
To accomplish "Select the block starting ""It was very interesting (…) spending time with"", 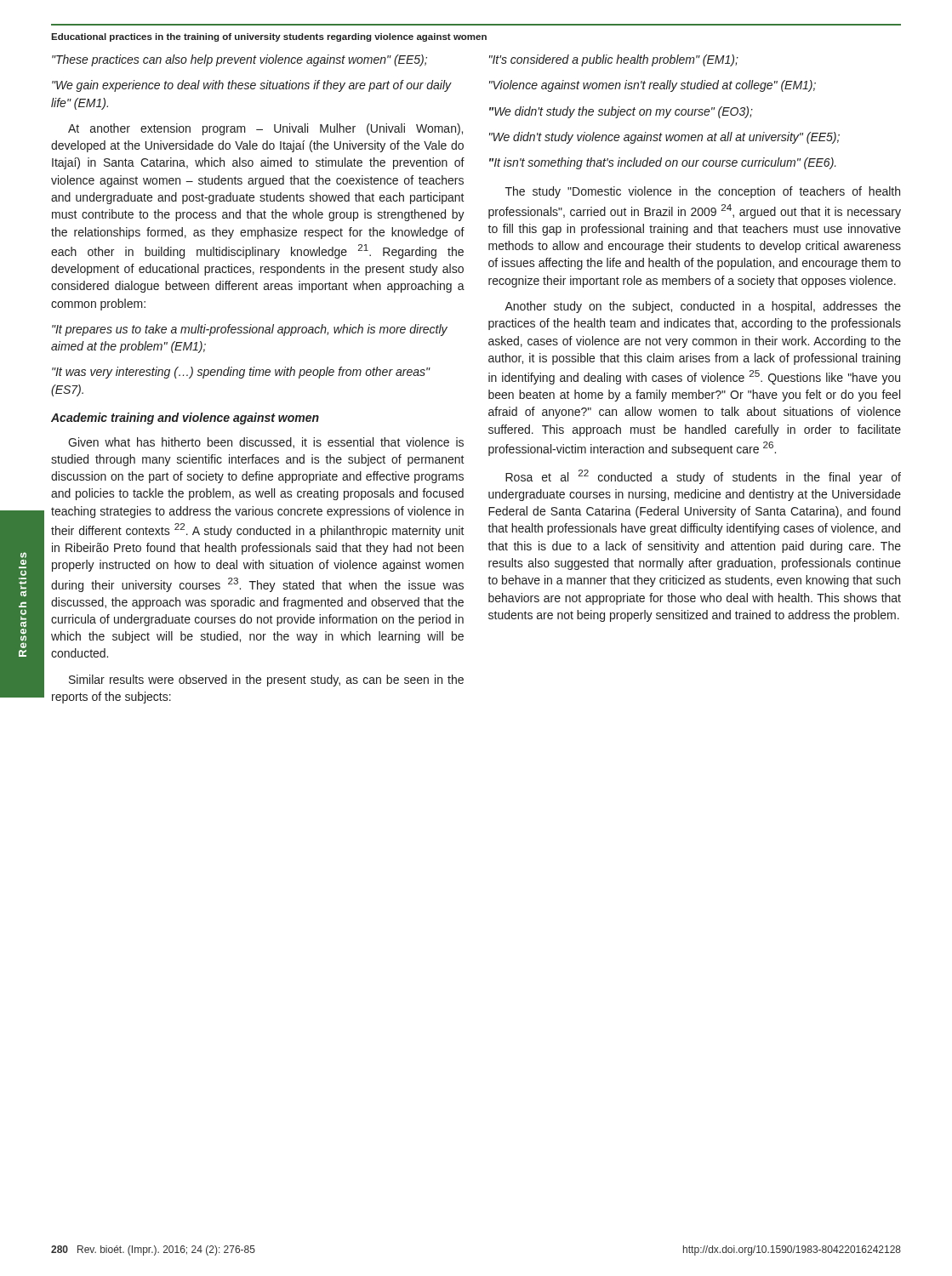I will [x=258, y=381].
